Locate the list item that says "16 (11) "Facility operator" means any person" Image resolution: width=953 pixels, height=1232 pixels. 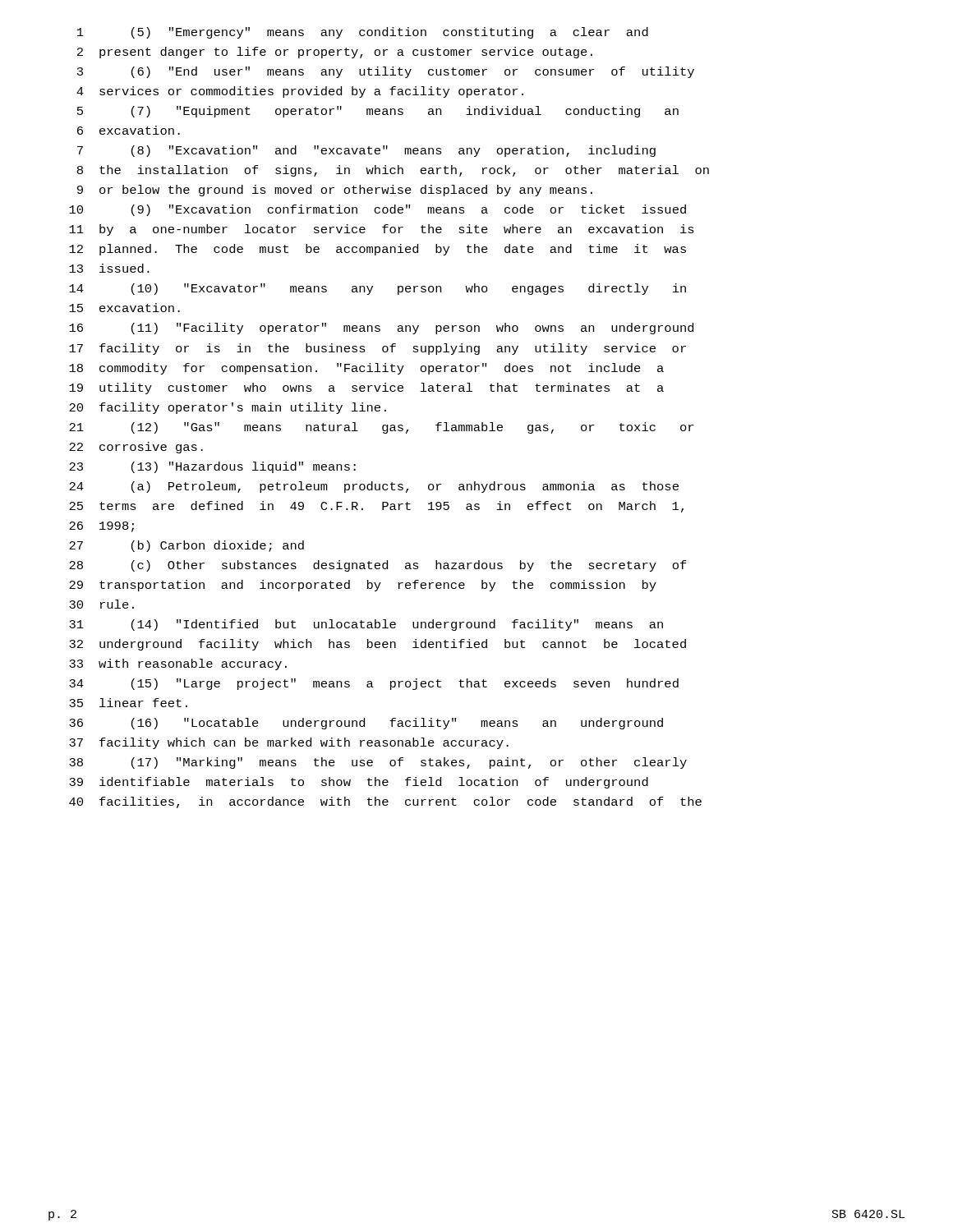point(476,368)
